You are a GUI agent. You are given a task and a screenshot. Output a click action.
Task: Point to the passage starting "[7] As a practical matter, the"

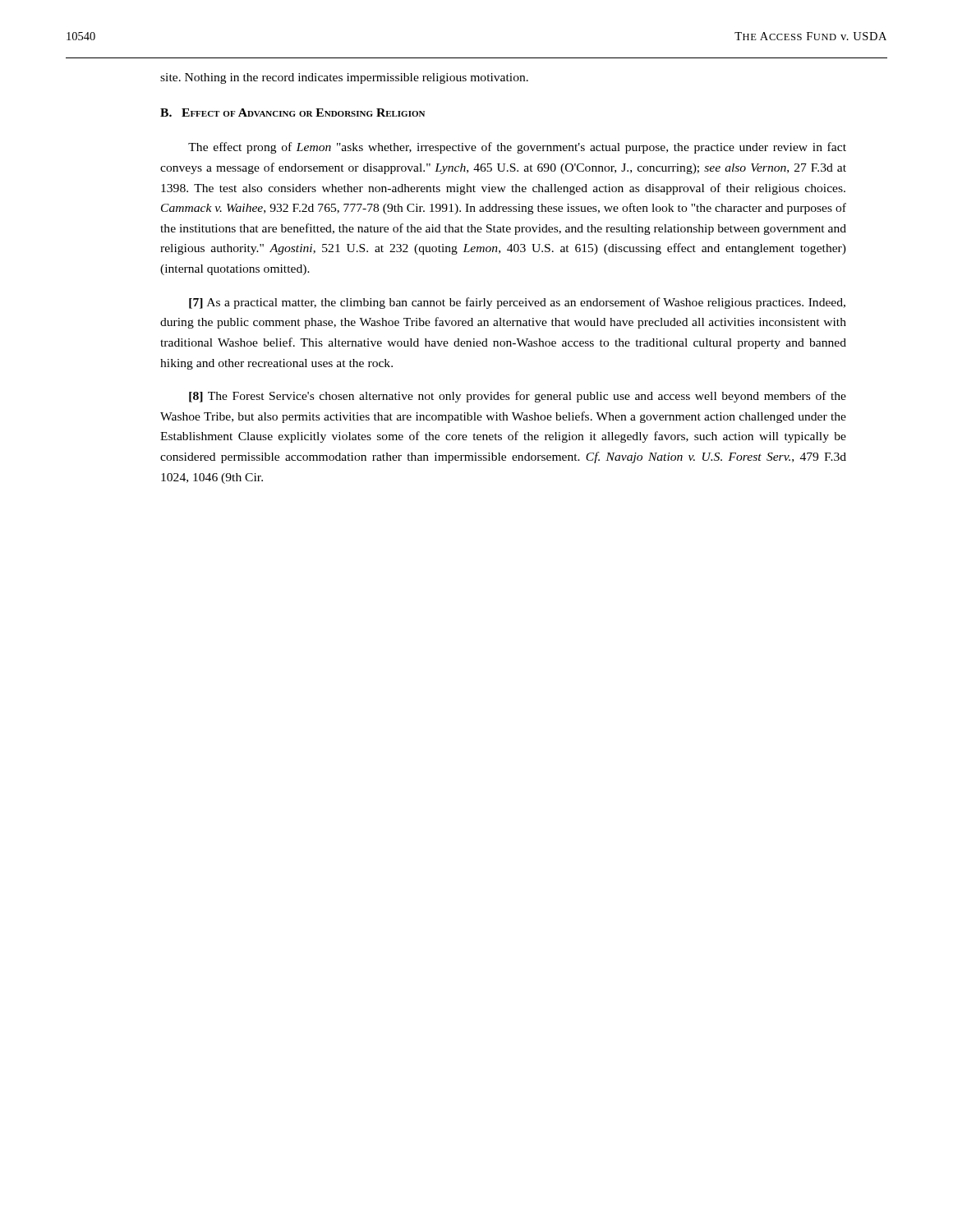click(x=503, y=332)
